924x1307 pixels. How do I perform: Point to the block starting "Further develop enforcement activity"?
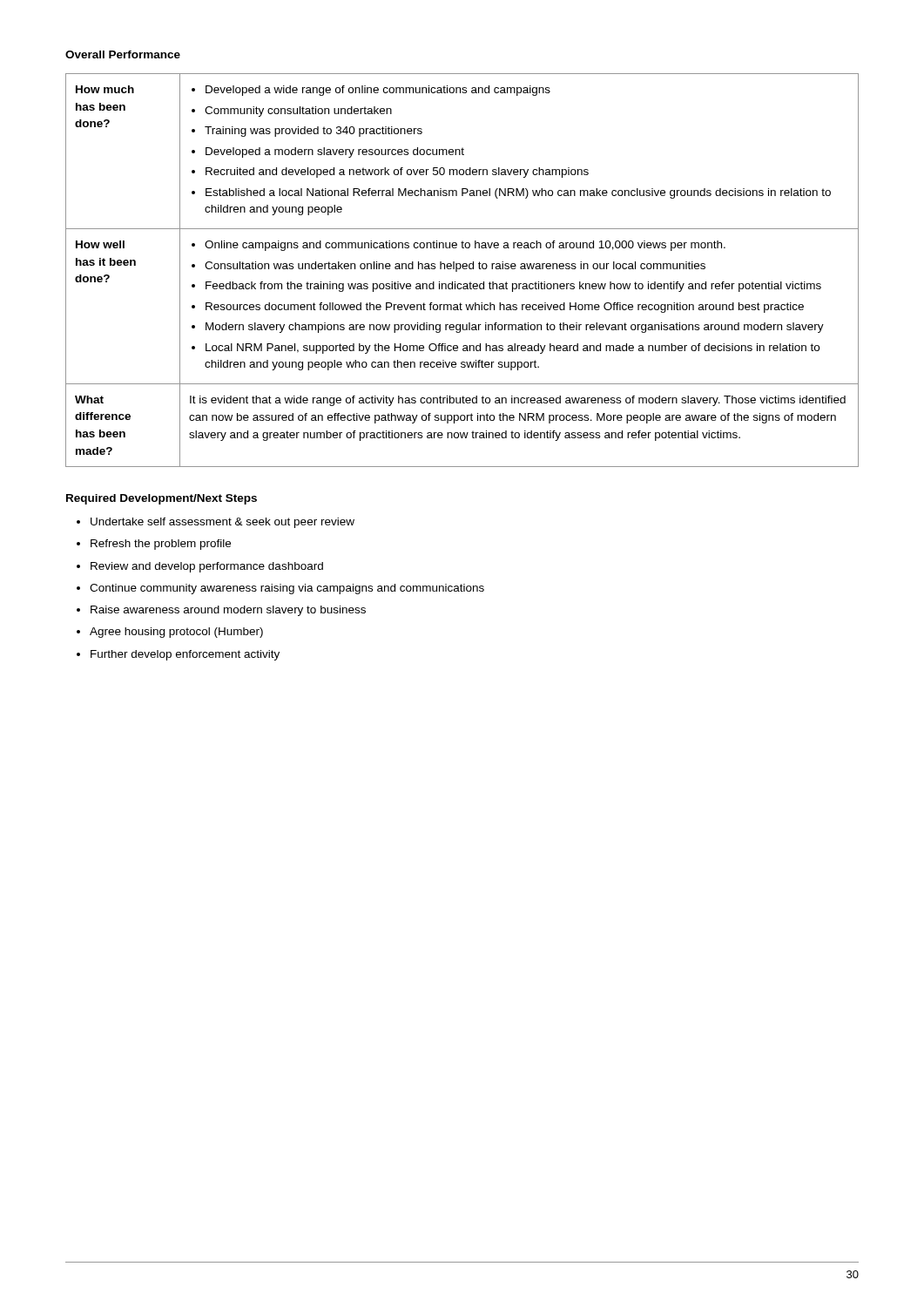pyautogui.click(x=185, y=654)
